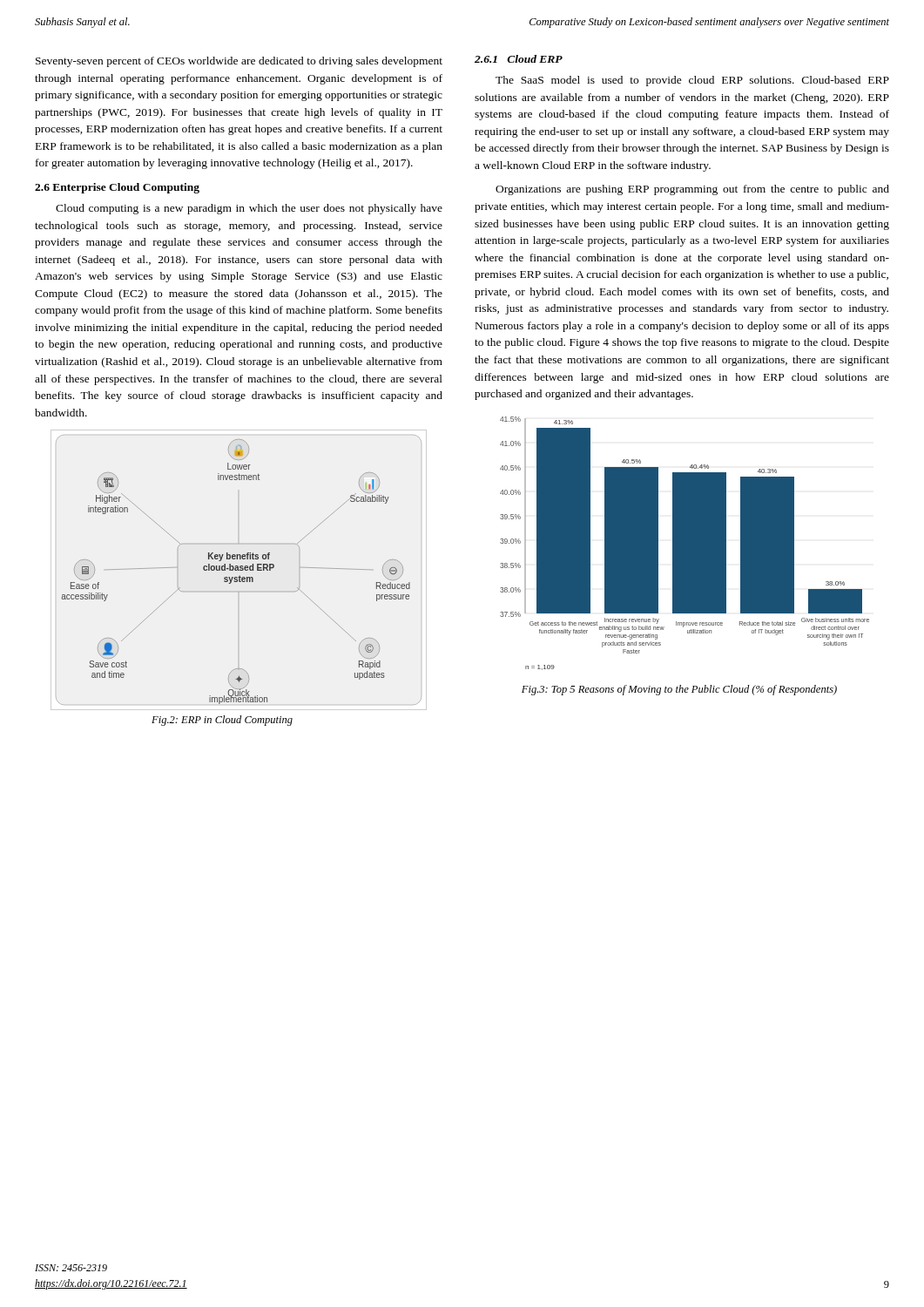The width and height of the screenshot is (924, 1307).
Task: Locate the bar chart
Action: [682, 544]
